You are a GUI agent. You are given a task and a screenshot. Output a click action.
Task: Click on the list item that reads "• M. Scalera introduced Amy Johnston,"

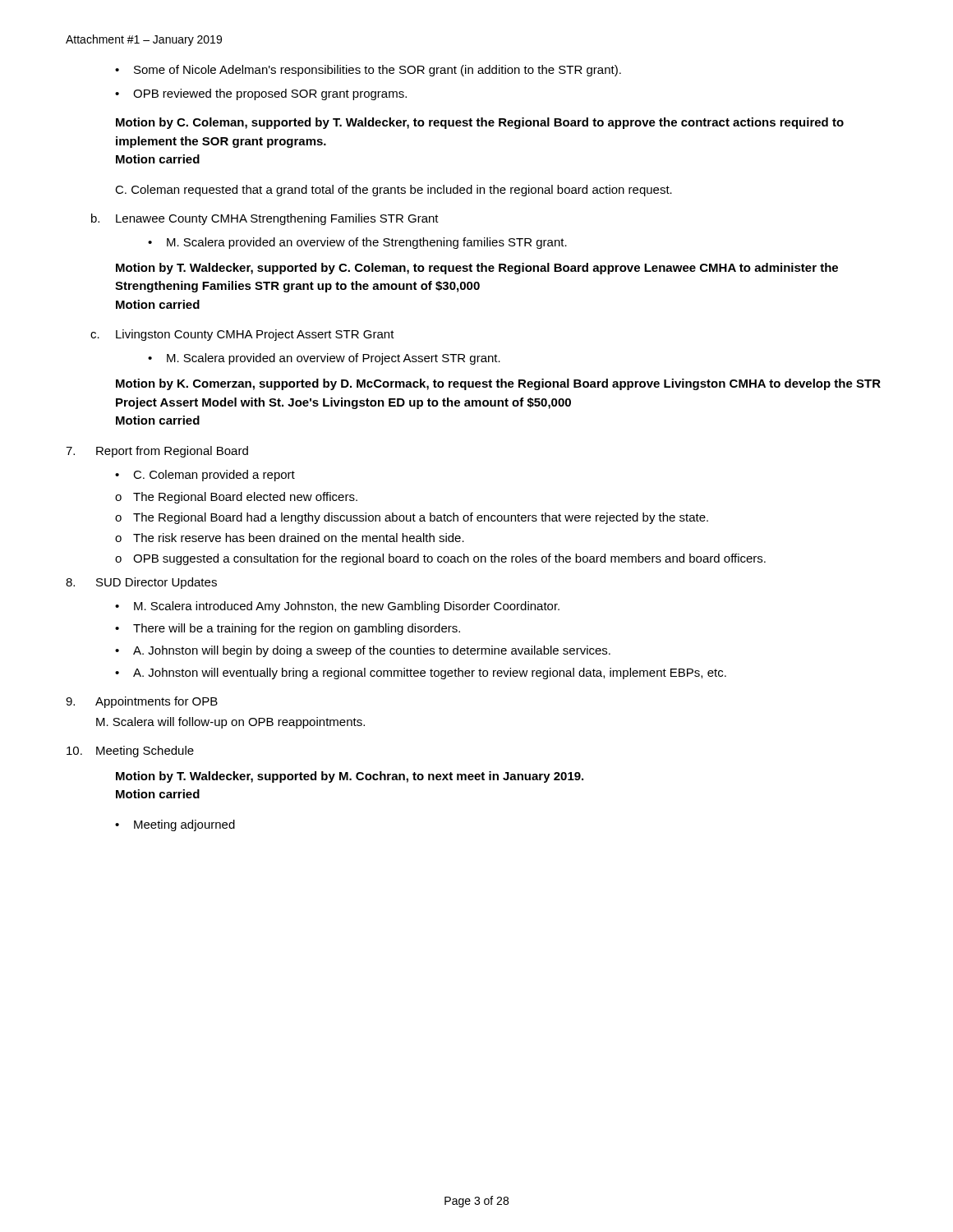tap(501, 605)
